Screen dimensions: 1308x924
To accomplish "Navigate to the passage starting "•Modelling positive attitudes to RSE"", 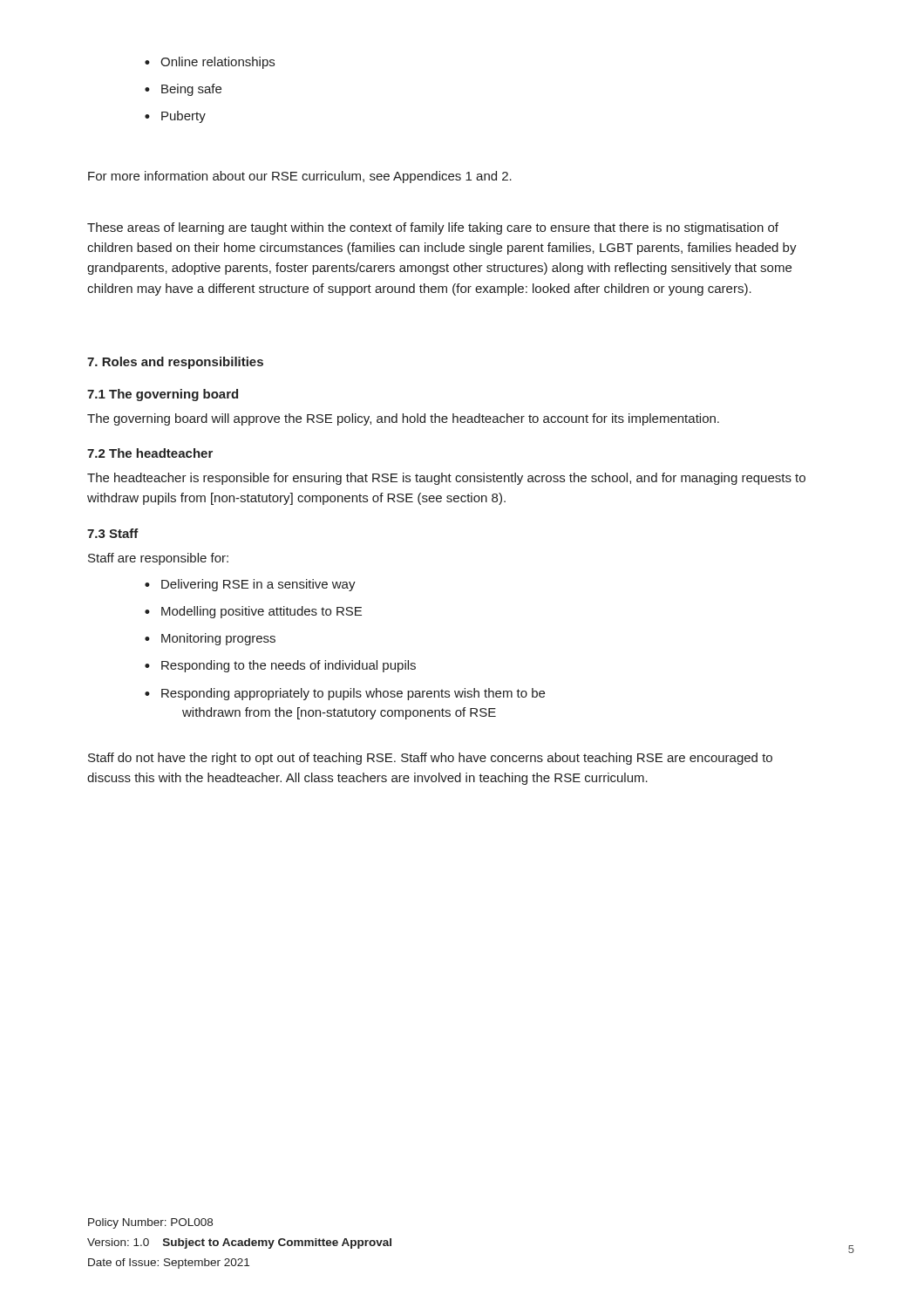I will 251,613.
